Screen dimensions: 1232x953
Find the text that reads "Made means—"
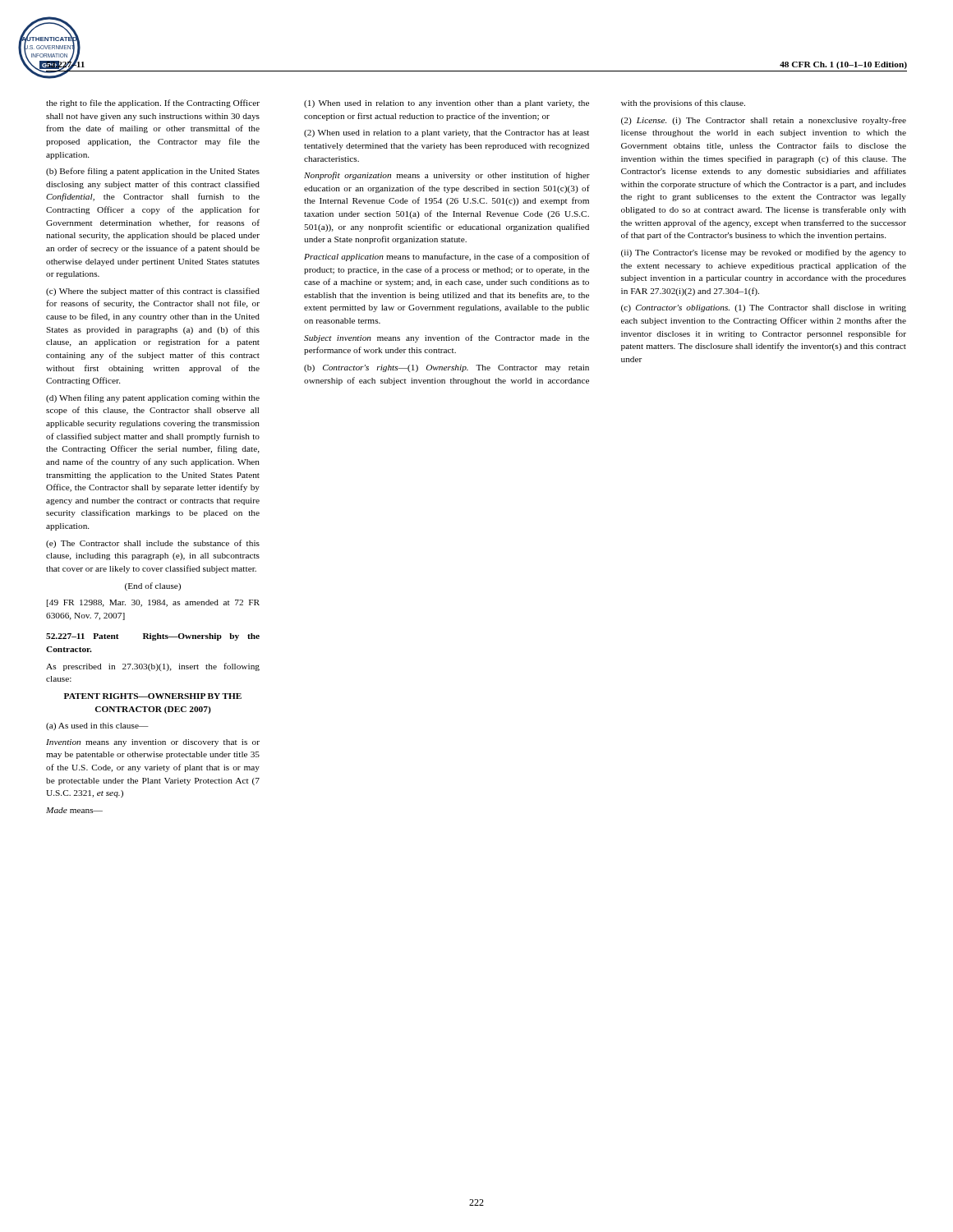[x=74, y=810]
